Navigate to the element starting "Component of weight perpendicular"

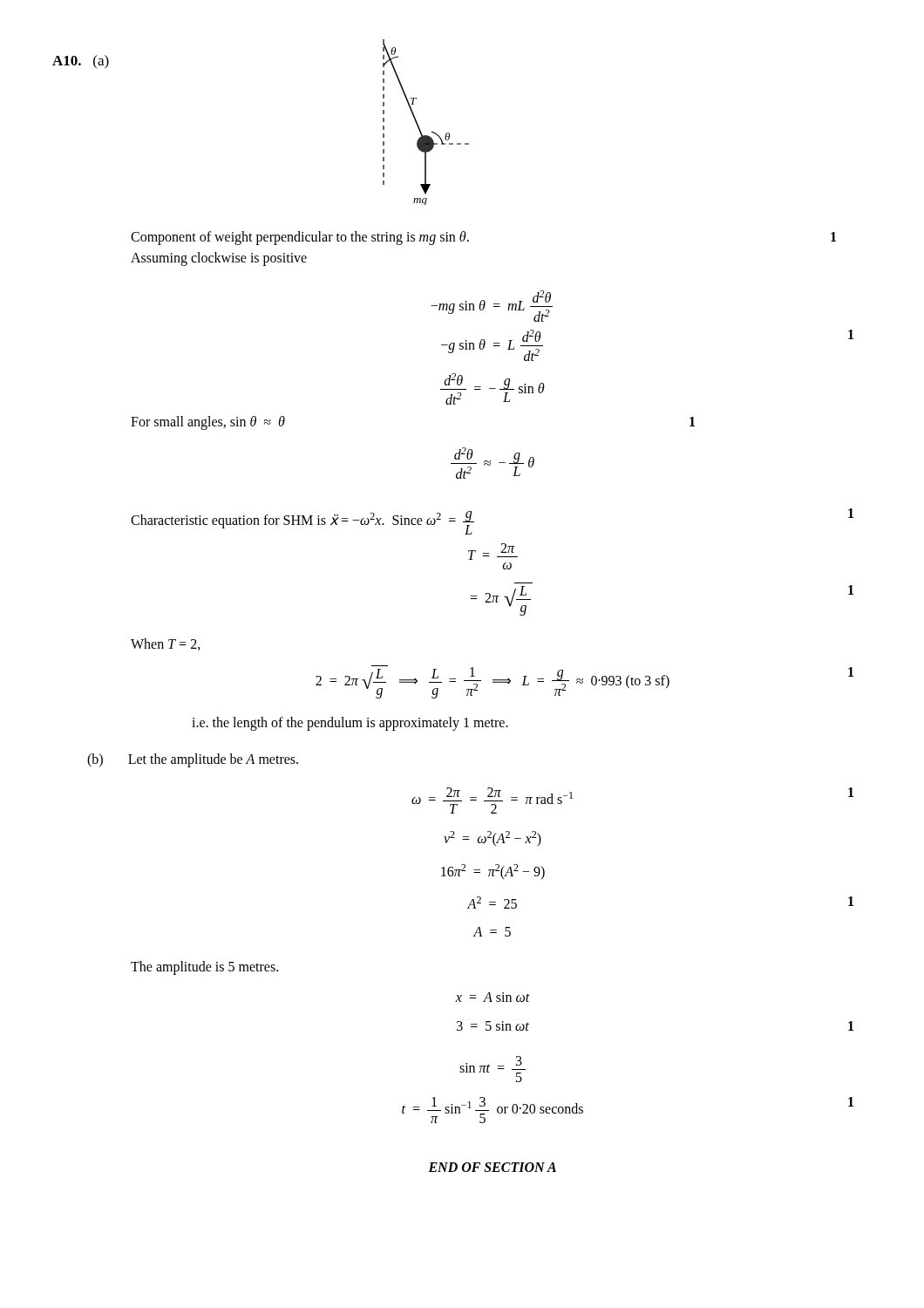(x=306, y=238)
